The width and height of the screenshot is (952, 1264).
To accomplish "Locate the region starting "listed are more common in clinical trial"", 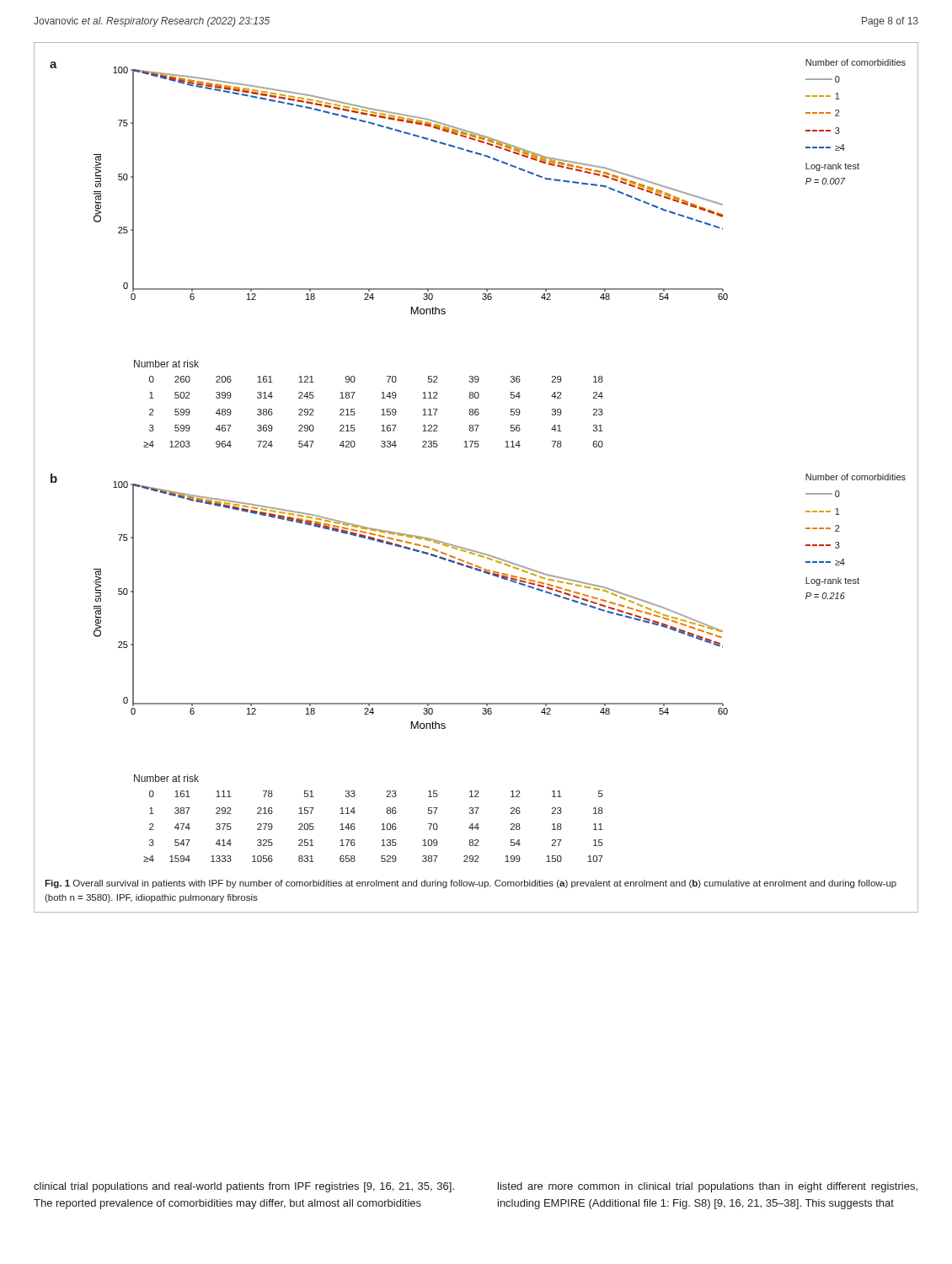I will point(708,1195).
